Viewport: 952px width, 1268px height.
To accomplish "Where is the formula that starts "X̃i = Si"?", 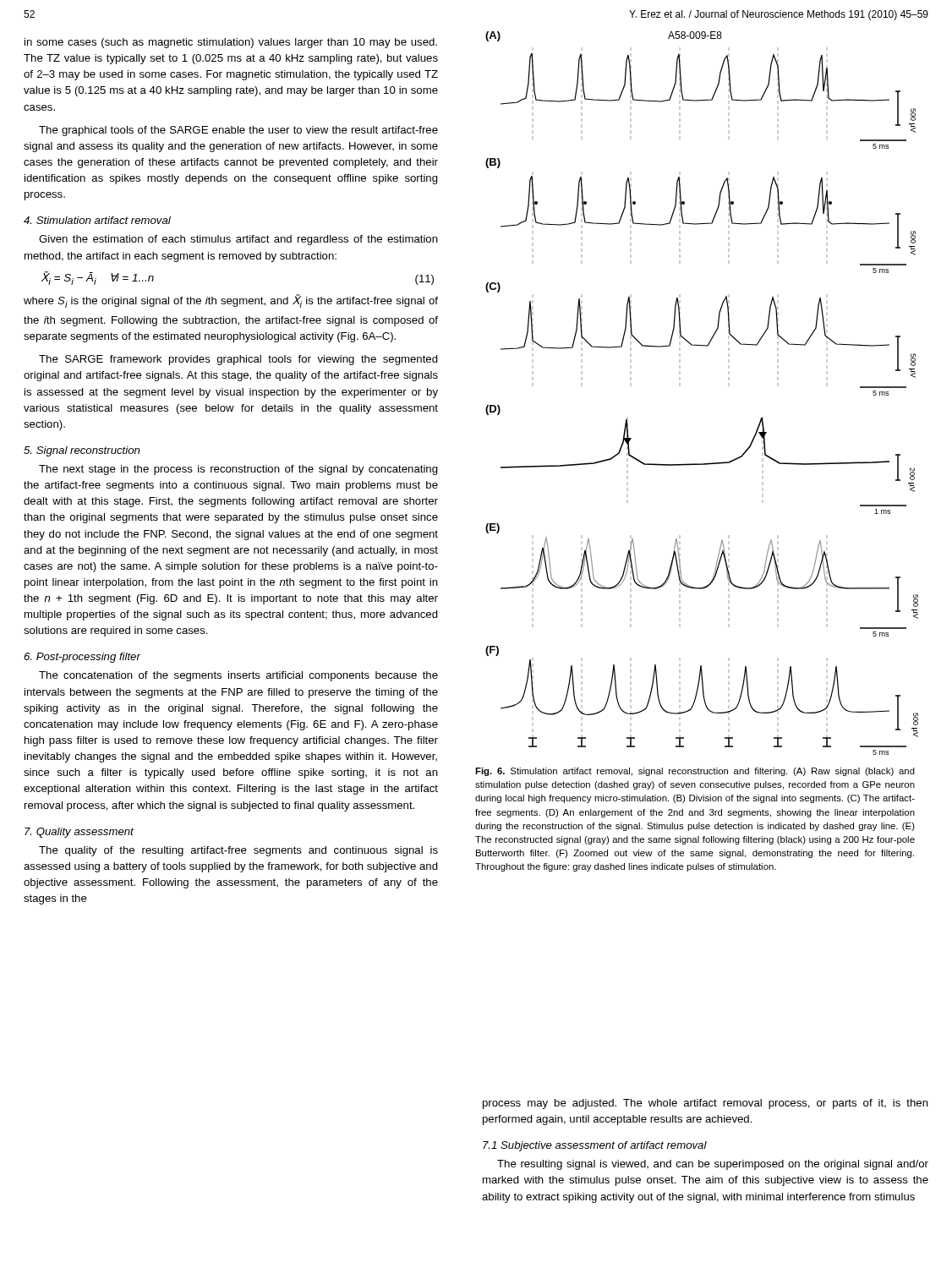I will click(69, 278).
